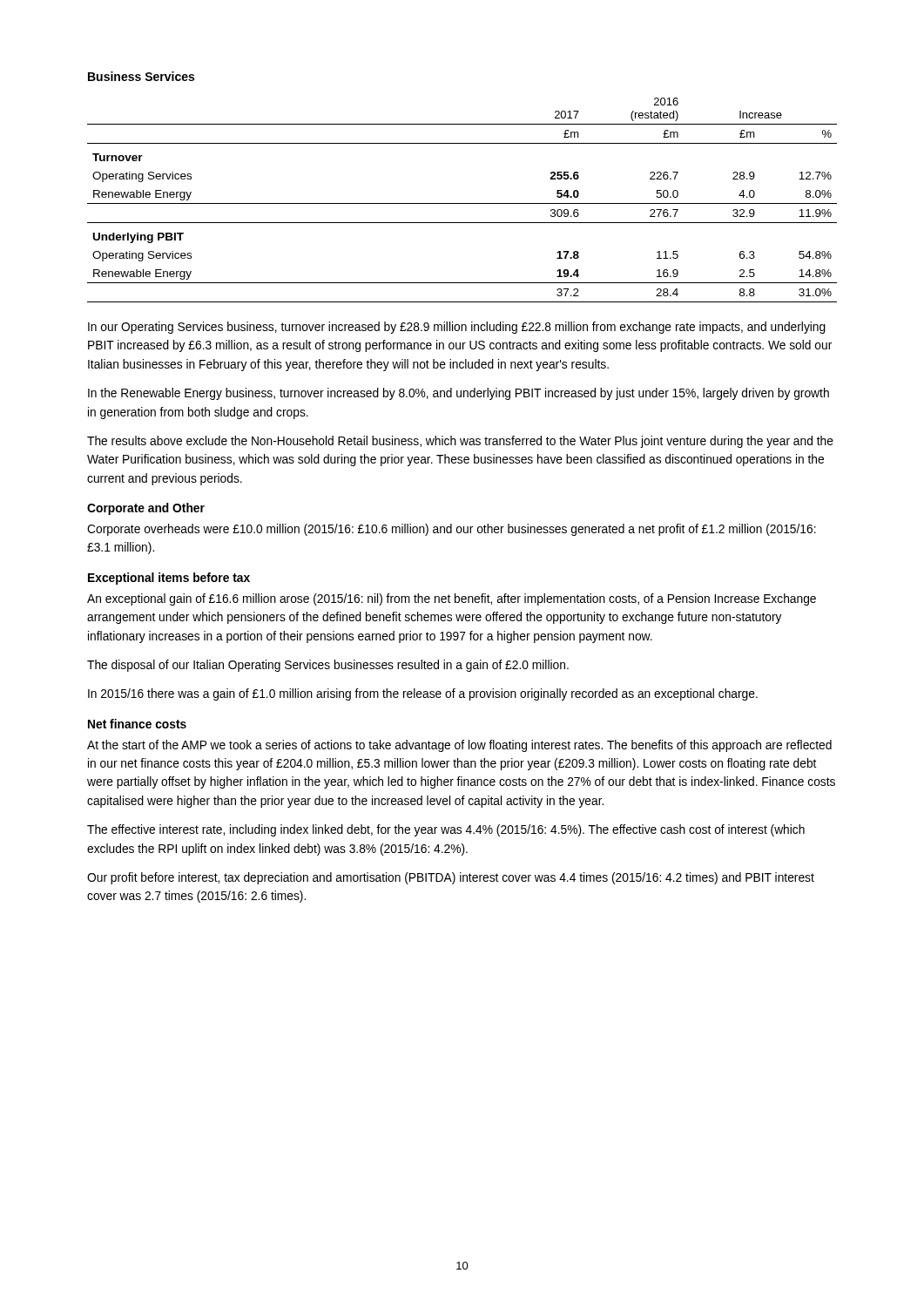Point to the passage starting "The disposal of our Italian"

(x=328, y=665)
